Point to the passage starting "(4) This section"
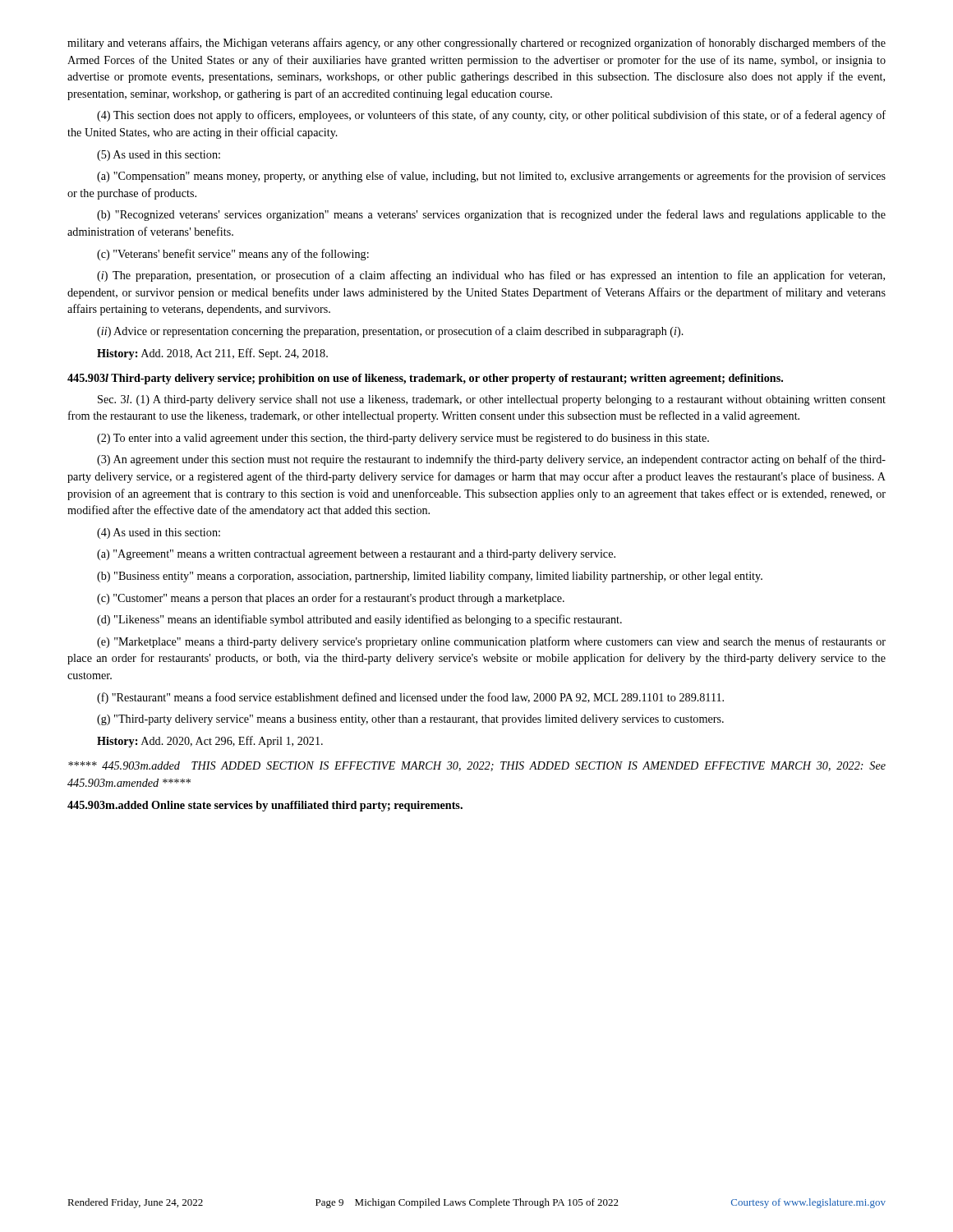This screenshot has height=1232, width=953. tap(476, 124)
